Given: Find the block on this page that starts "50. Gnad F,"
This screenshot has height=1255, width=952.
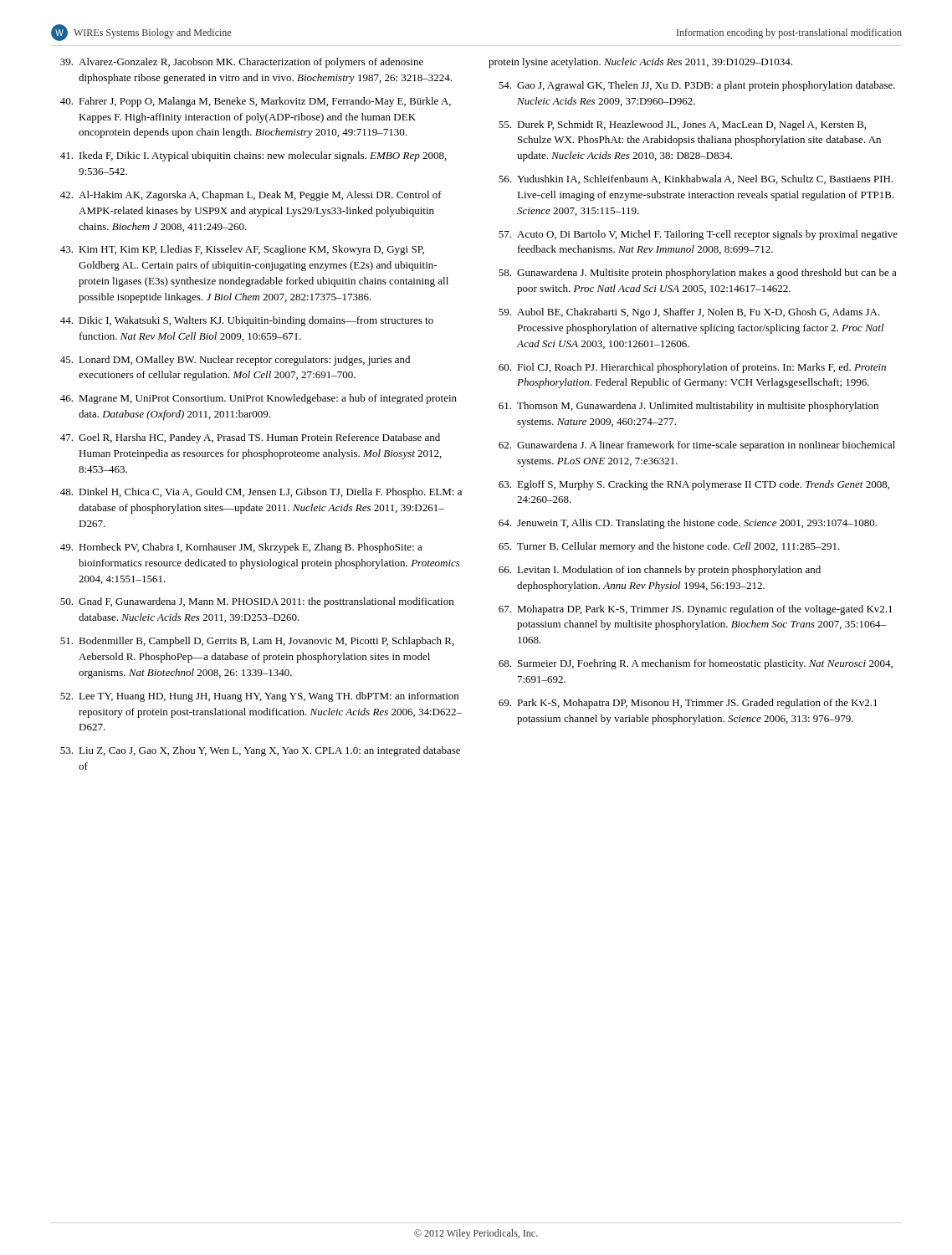Looking at the screenshot, I should click(257, 610).
